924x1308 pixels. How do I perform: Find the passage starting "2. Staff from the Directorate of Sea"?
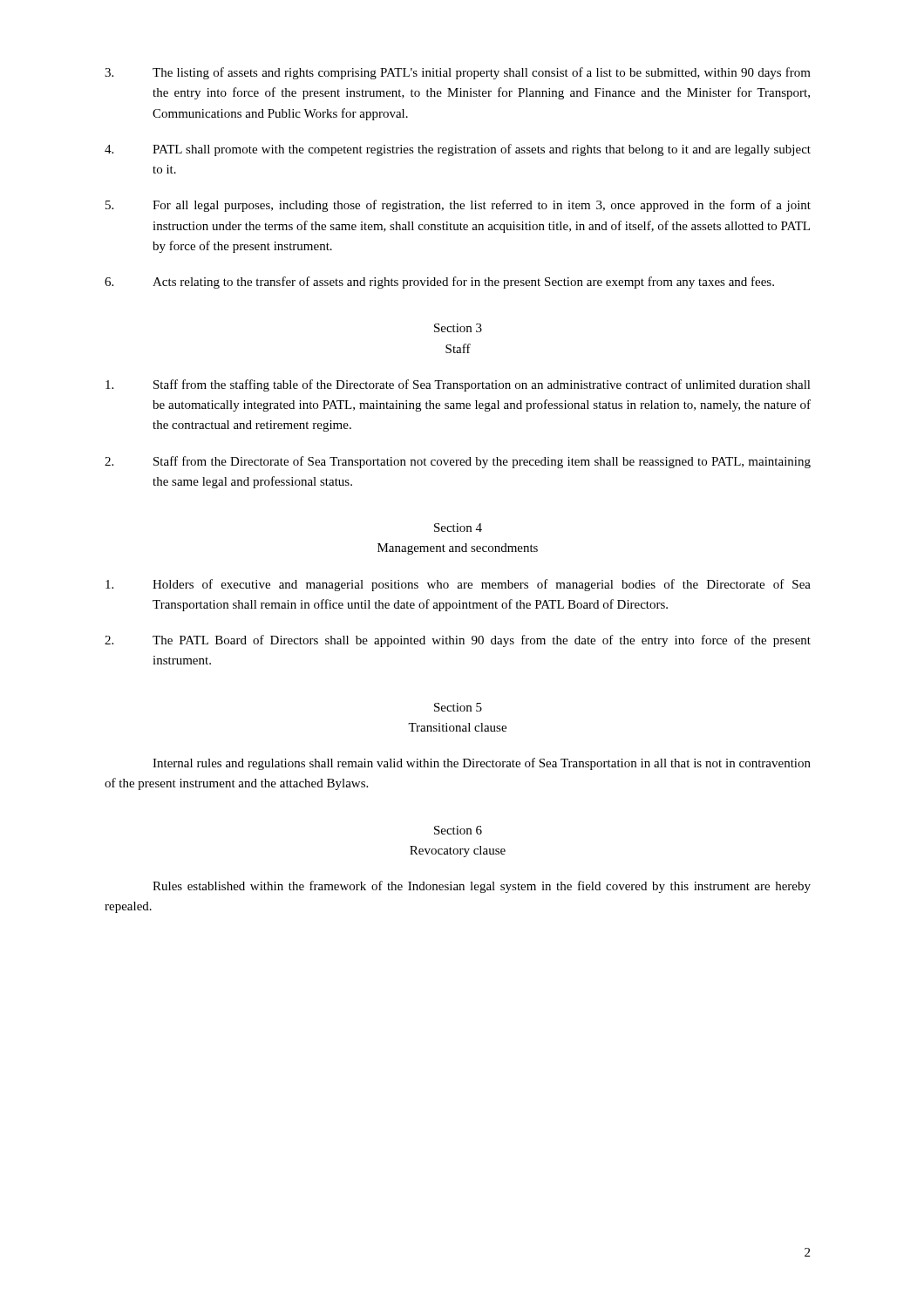coord(458,472)
